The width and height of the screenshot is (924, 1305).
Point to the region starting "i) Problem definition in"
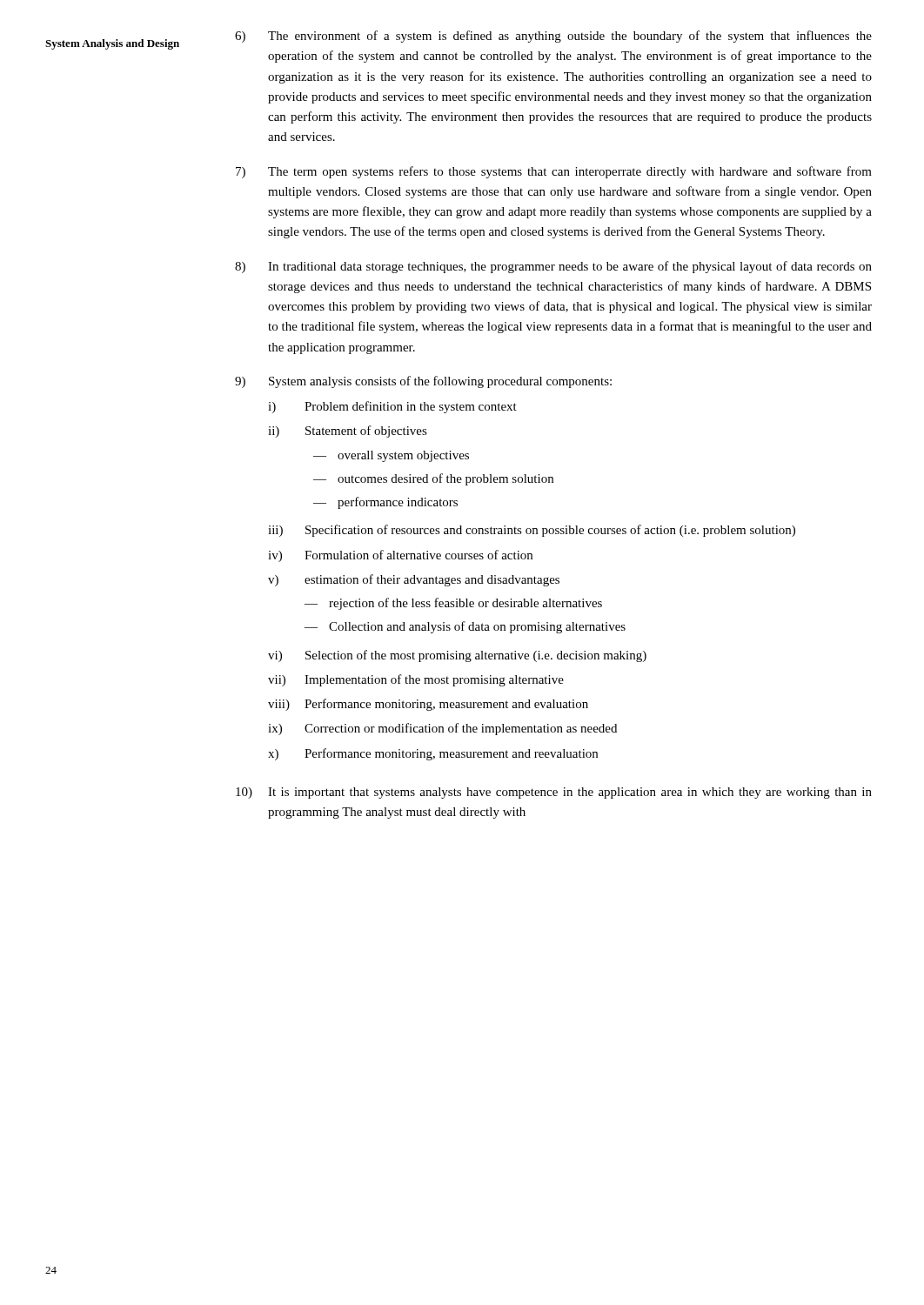[392, 407]
